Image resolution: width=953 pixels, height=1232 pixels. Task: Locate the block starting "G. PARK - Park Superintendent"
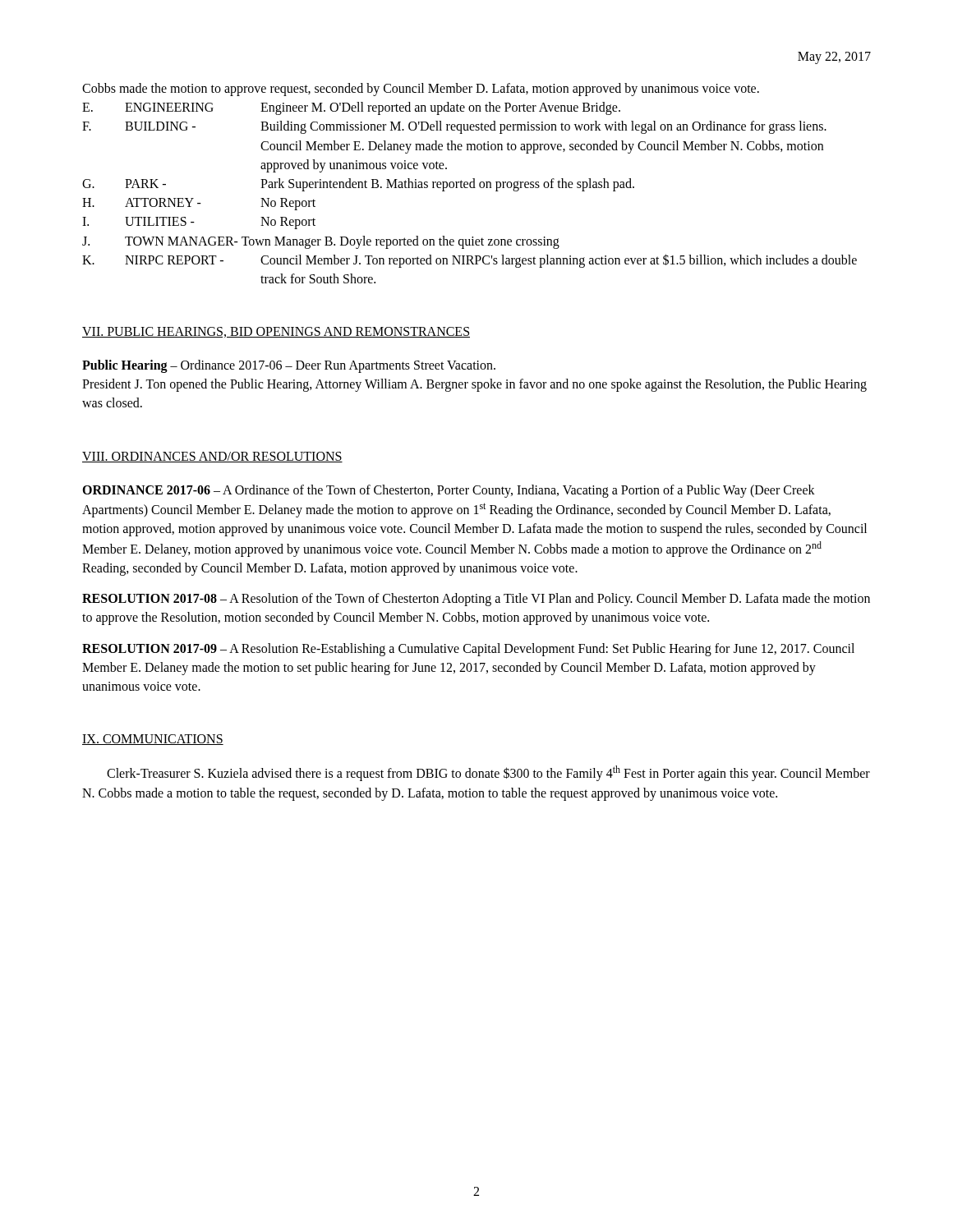tap(476, 184)
